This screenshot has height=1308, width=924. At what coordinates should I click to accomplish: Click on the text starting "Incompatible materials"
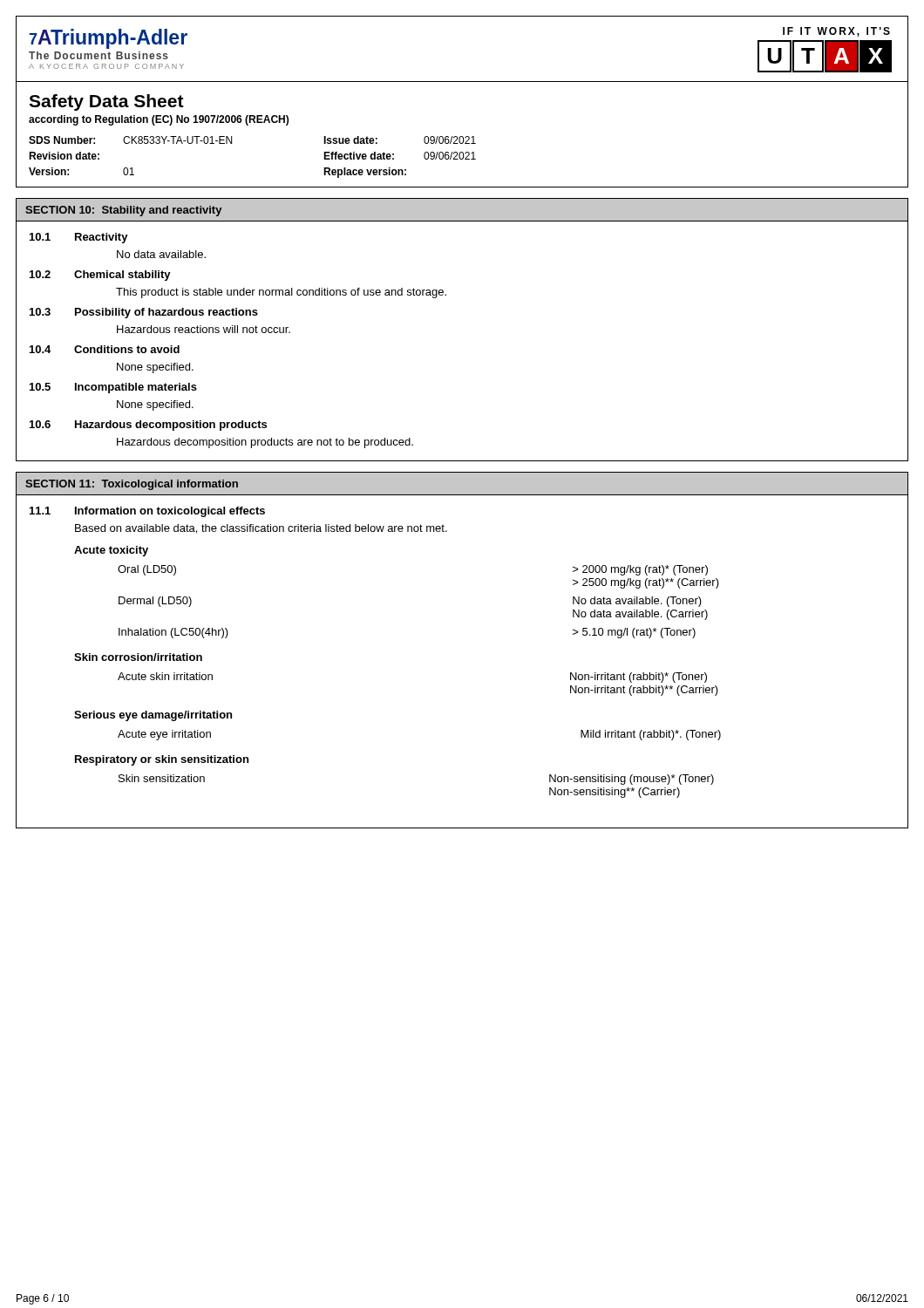pyautogui.click(x=136, y=387)
